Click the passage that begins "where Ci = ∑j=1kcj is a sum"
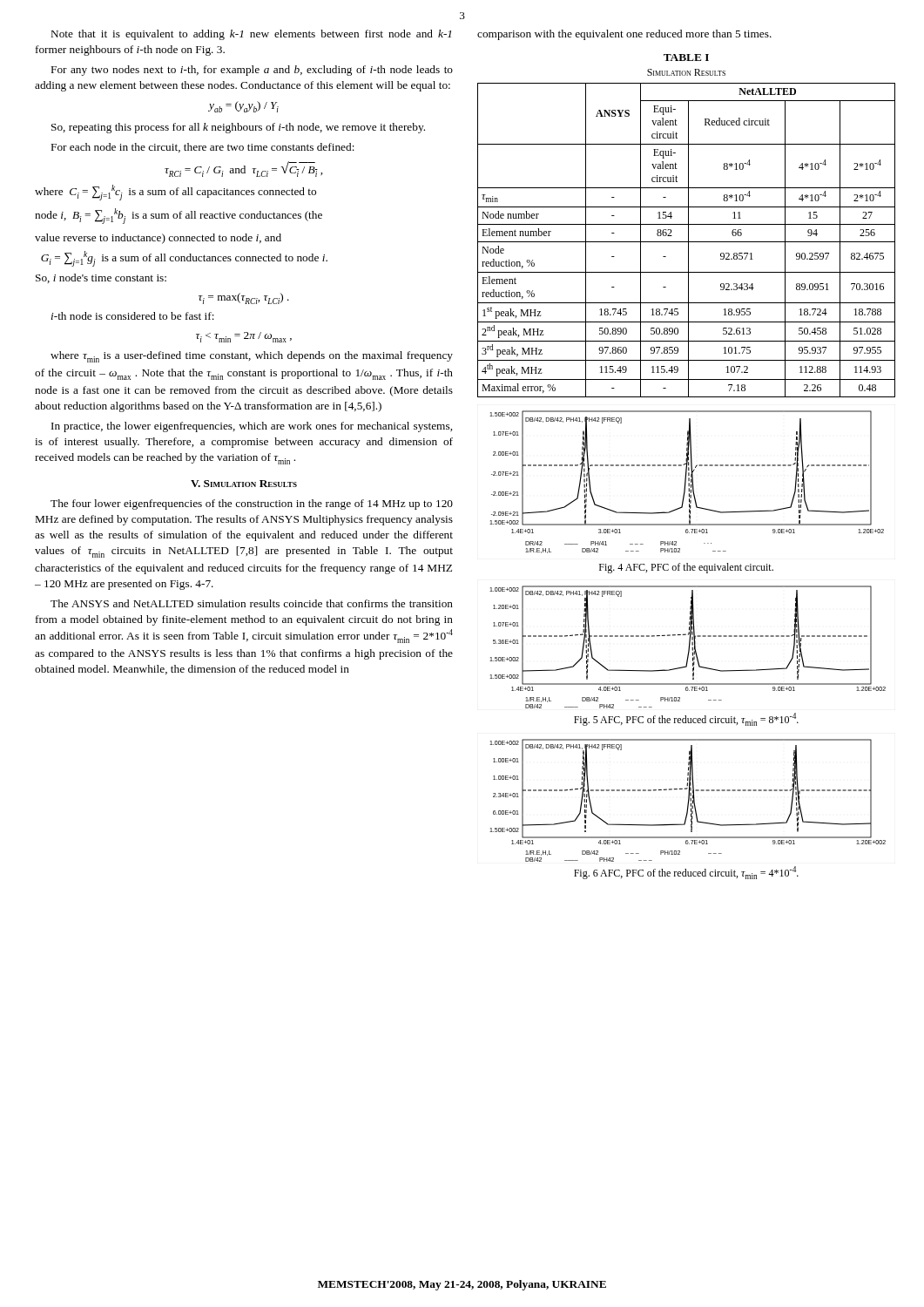924x1307 pixels. [x=244, y=193]
